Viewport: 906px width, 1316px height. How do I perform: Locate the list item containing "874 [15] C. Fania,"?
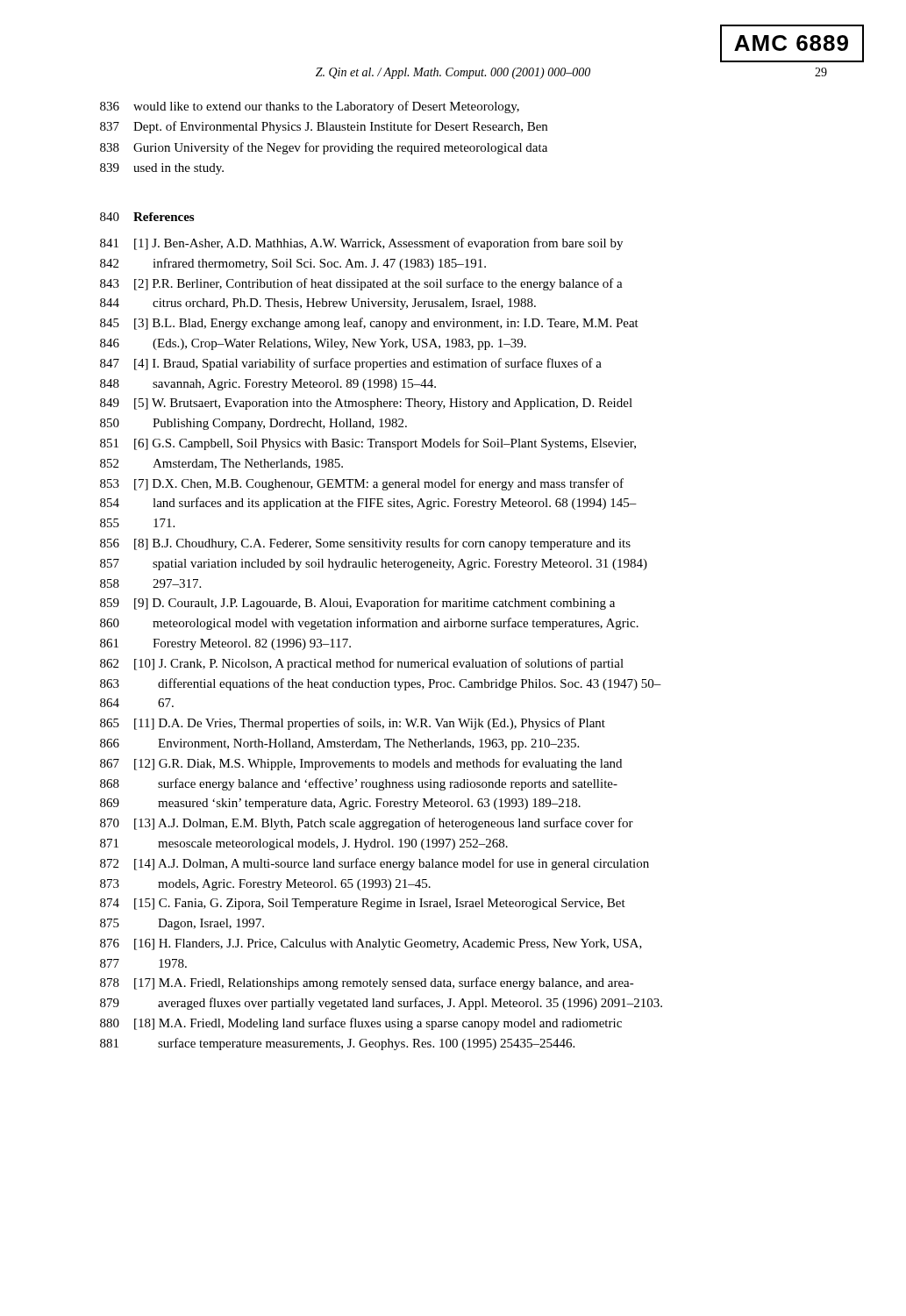[x=458, y=913]
